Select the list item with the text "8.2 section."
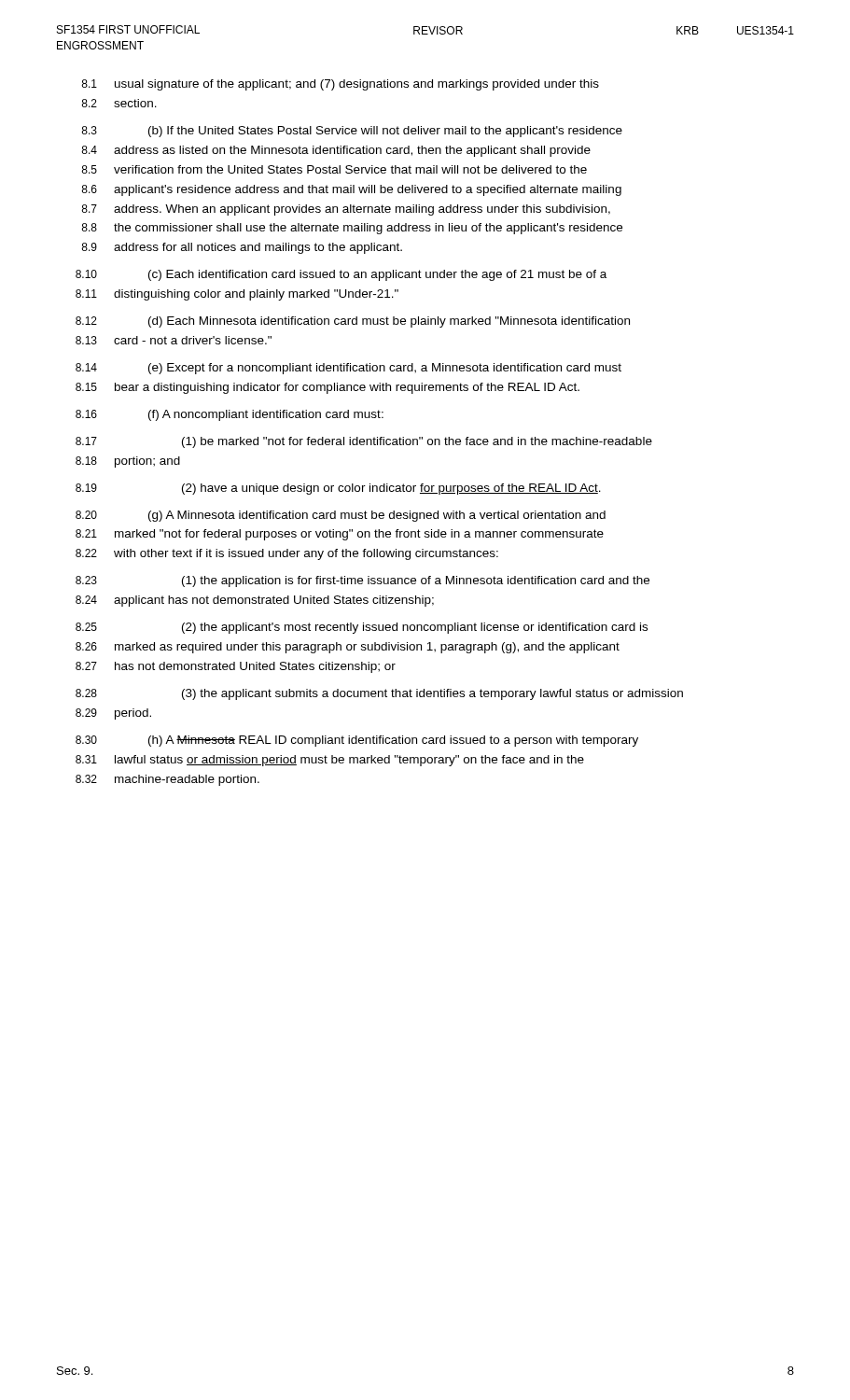 tap(119, 103)
